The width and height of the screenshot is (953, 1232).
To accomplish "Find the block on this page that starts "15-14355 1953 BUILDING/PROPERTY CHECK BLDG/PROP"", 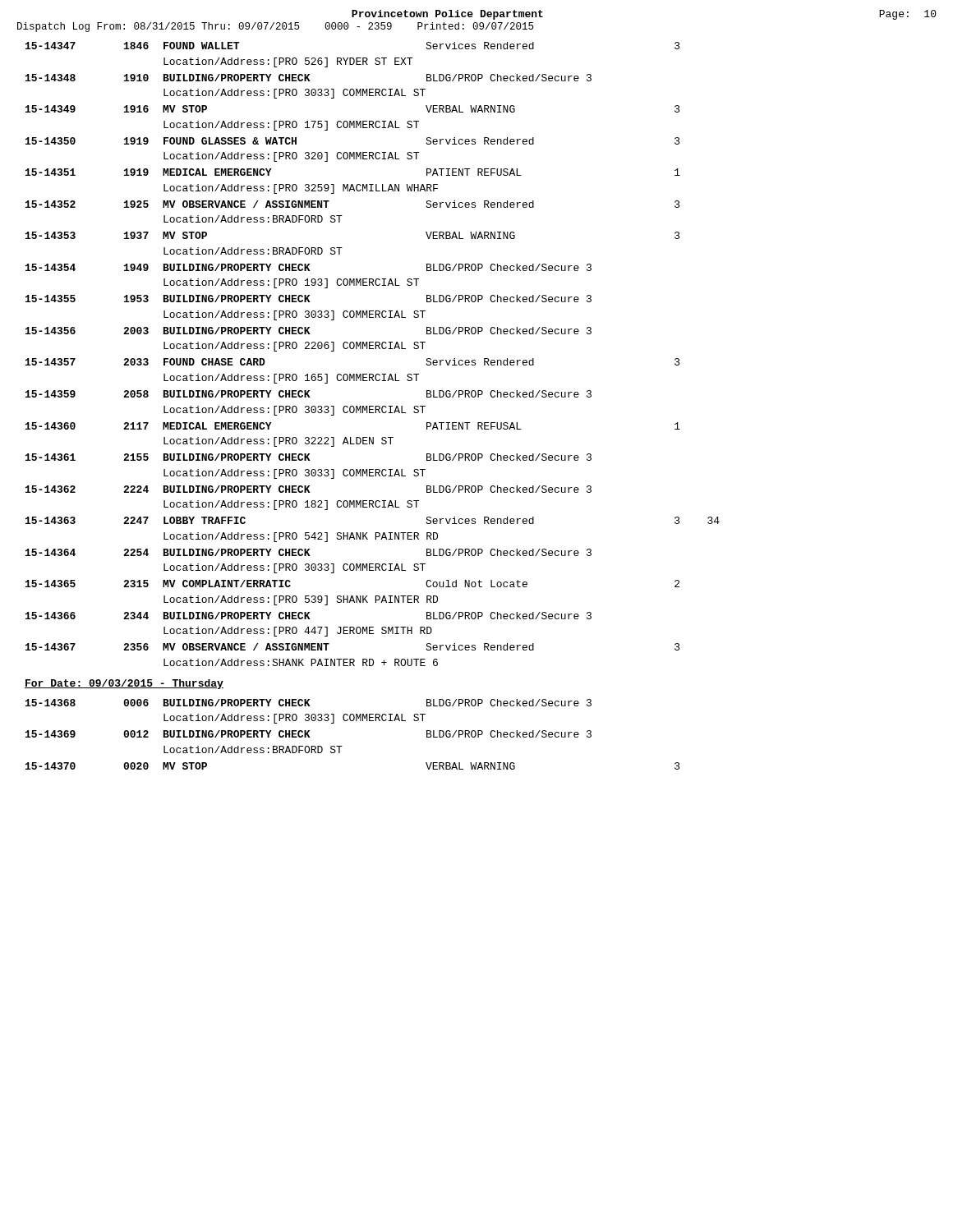I will (x=476, y=307).
